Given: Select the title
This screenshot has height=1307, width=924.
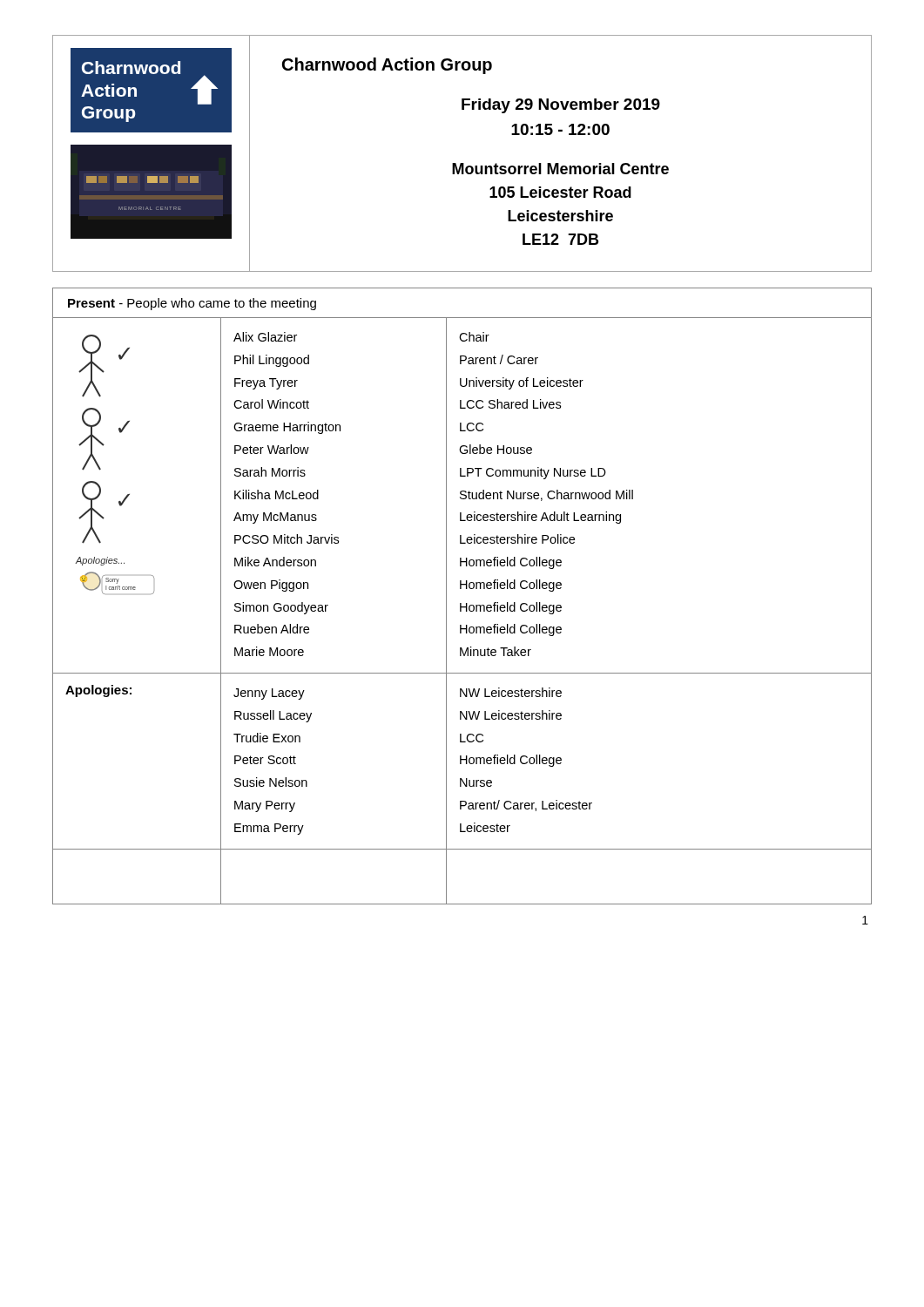Looking at the screenshot, I should pos(387,65).
